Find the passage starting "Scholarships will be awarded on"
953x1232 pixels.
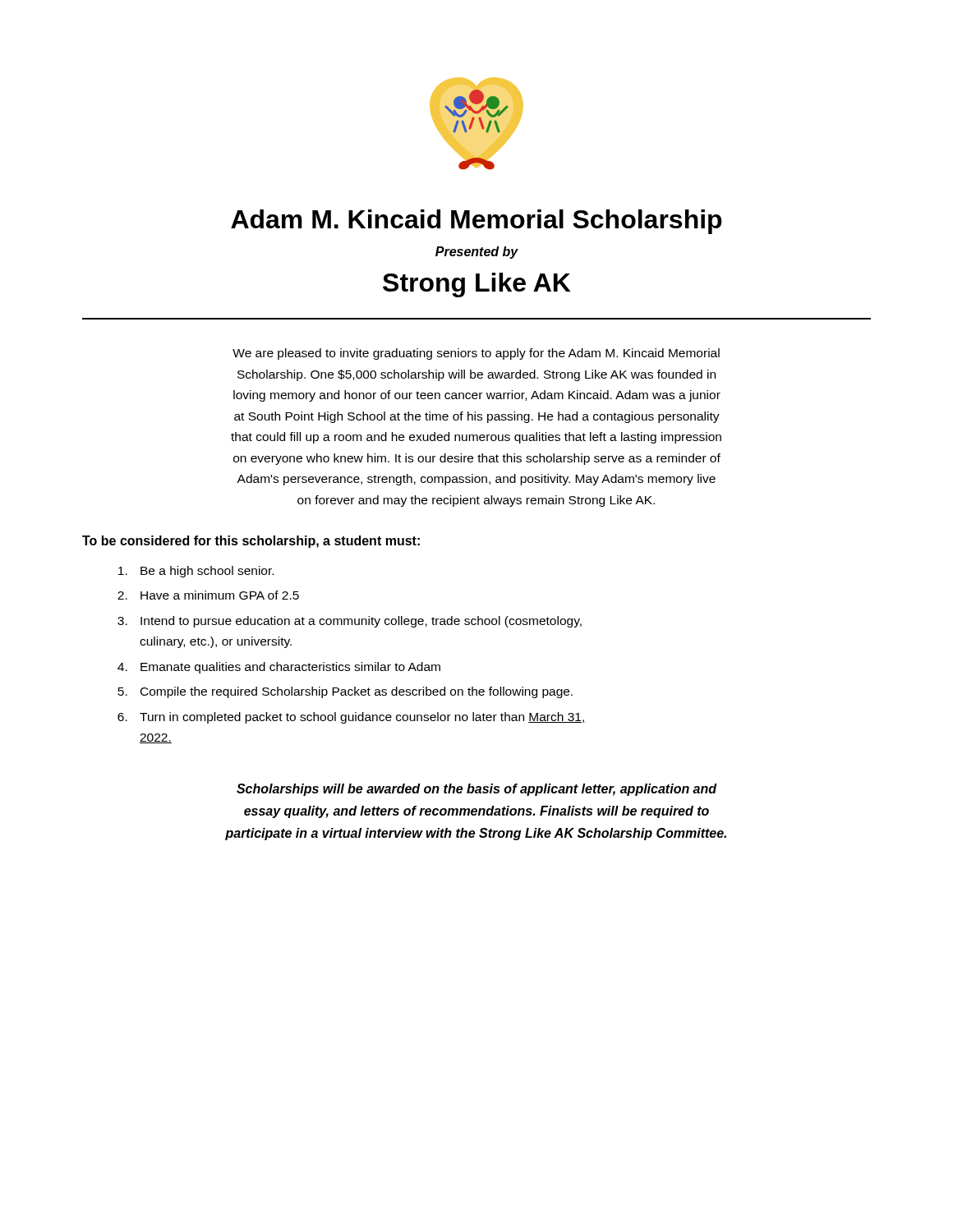tap(476, 811)
